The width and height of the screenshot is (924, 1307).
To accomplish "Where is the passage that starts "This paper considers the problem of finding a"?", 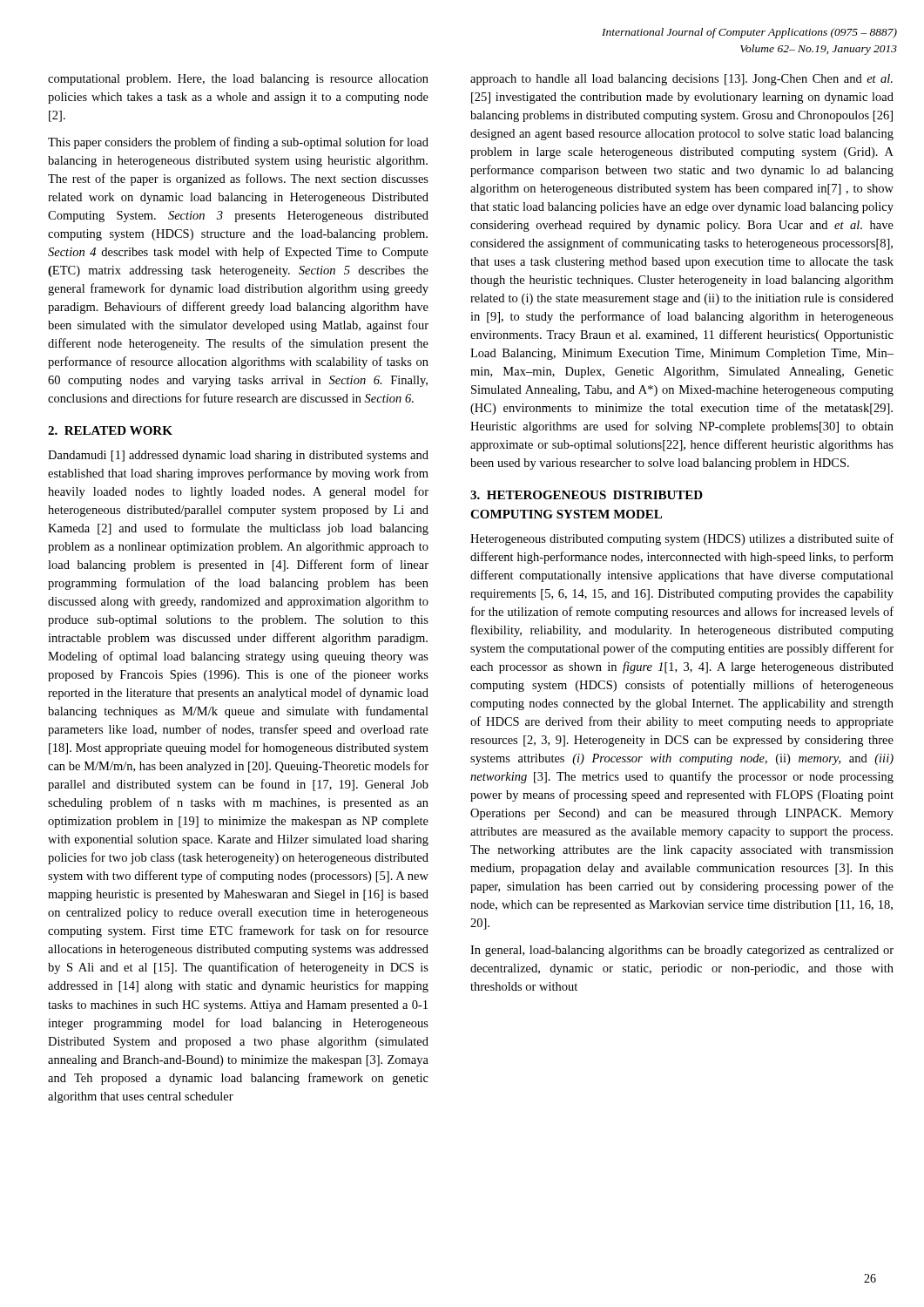I will (x=238, y=271).
